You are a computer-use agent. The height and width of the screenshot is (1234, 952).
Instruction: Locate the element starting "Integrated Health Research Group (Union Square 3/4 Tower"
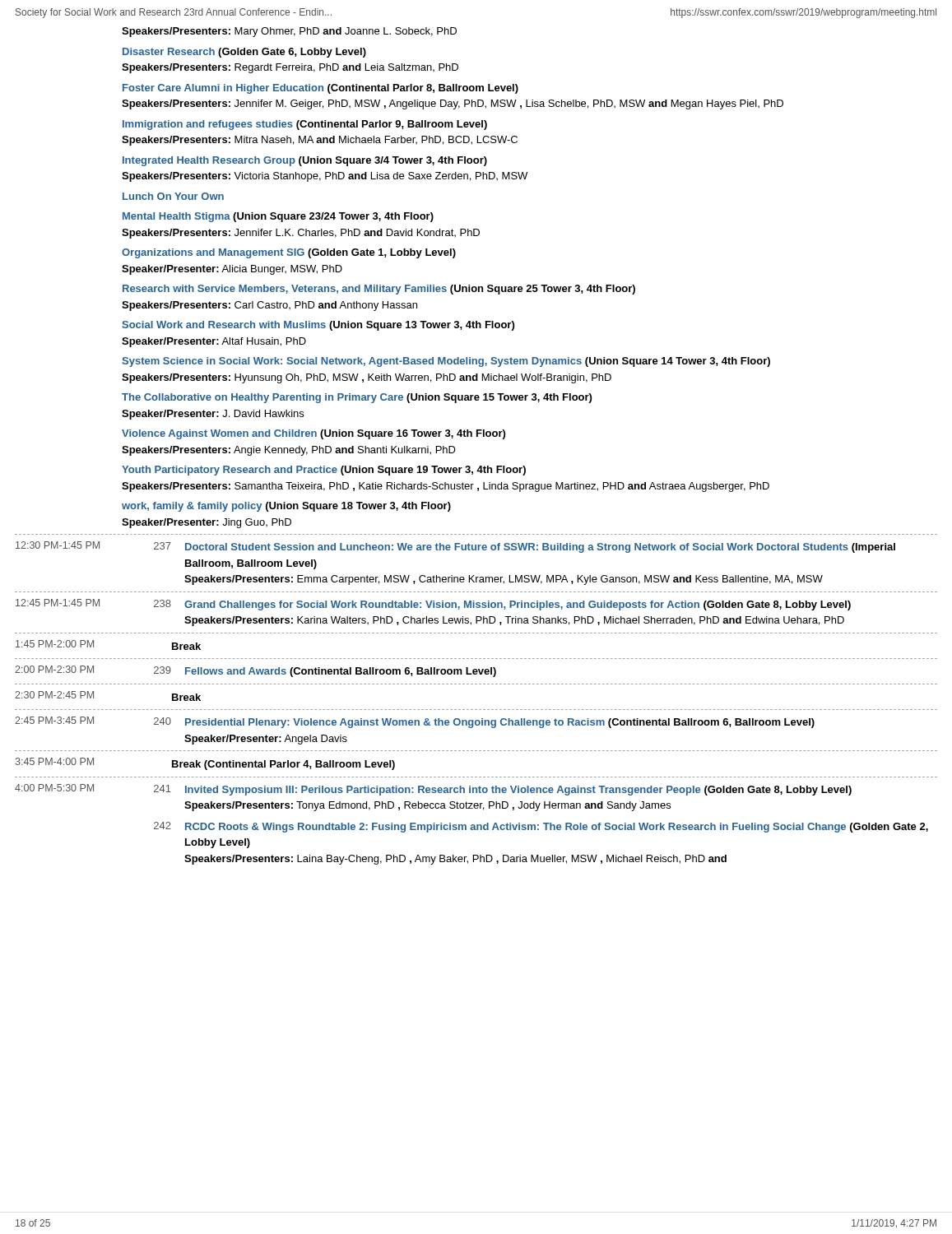[325, 168]
